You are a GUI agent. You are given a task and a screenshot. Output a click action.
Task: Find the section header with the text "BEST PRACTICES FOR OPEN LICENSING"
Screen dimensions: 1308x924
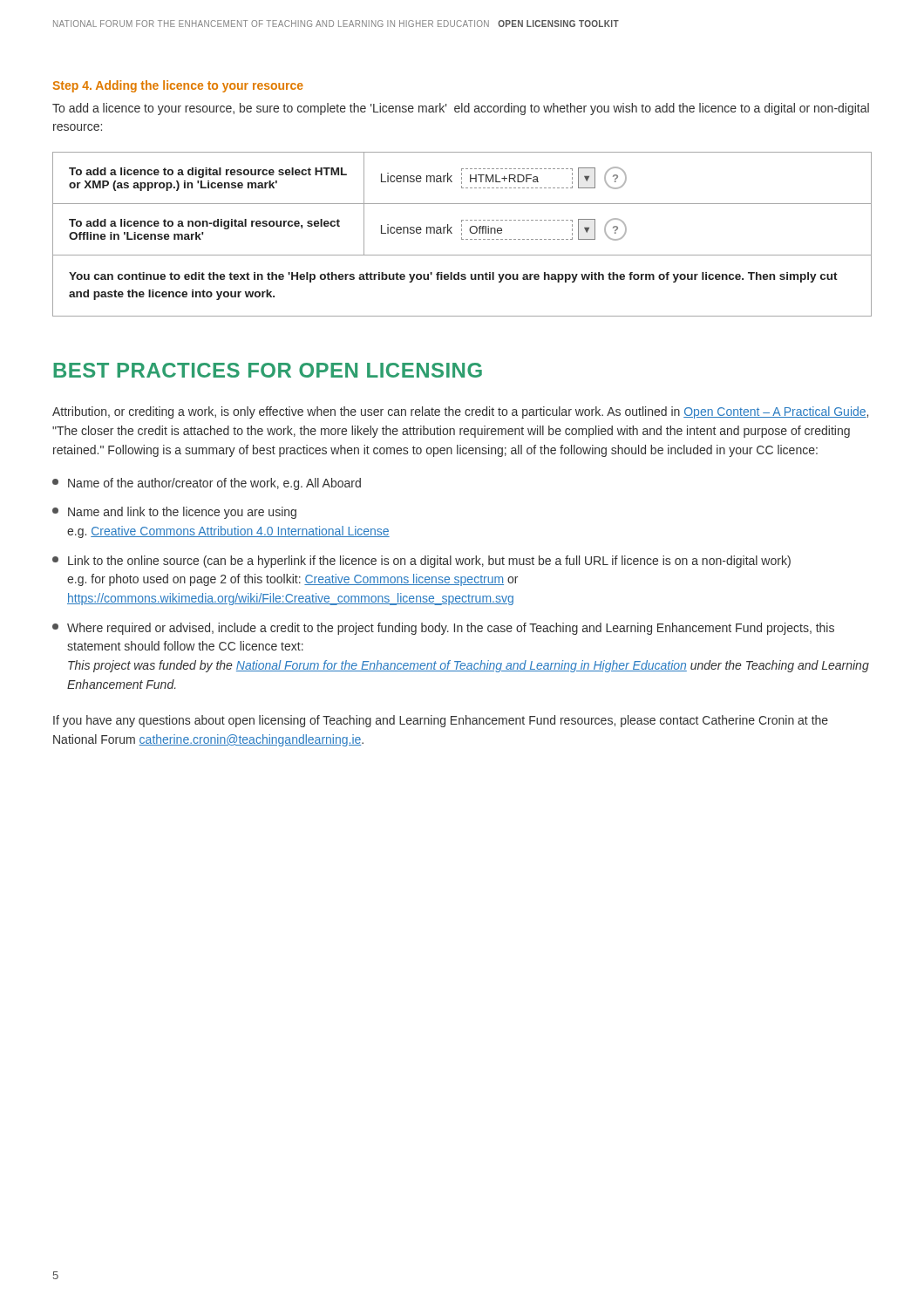click(x=268, y=370)
